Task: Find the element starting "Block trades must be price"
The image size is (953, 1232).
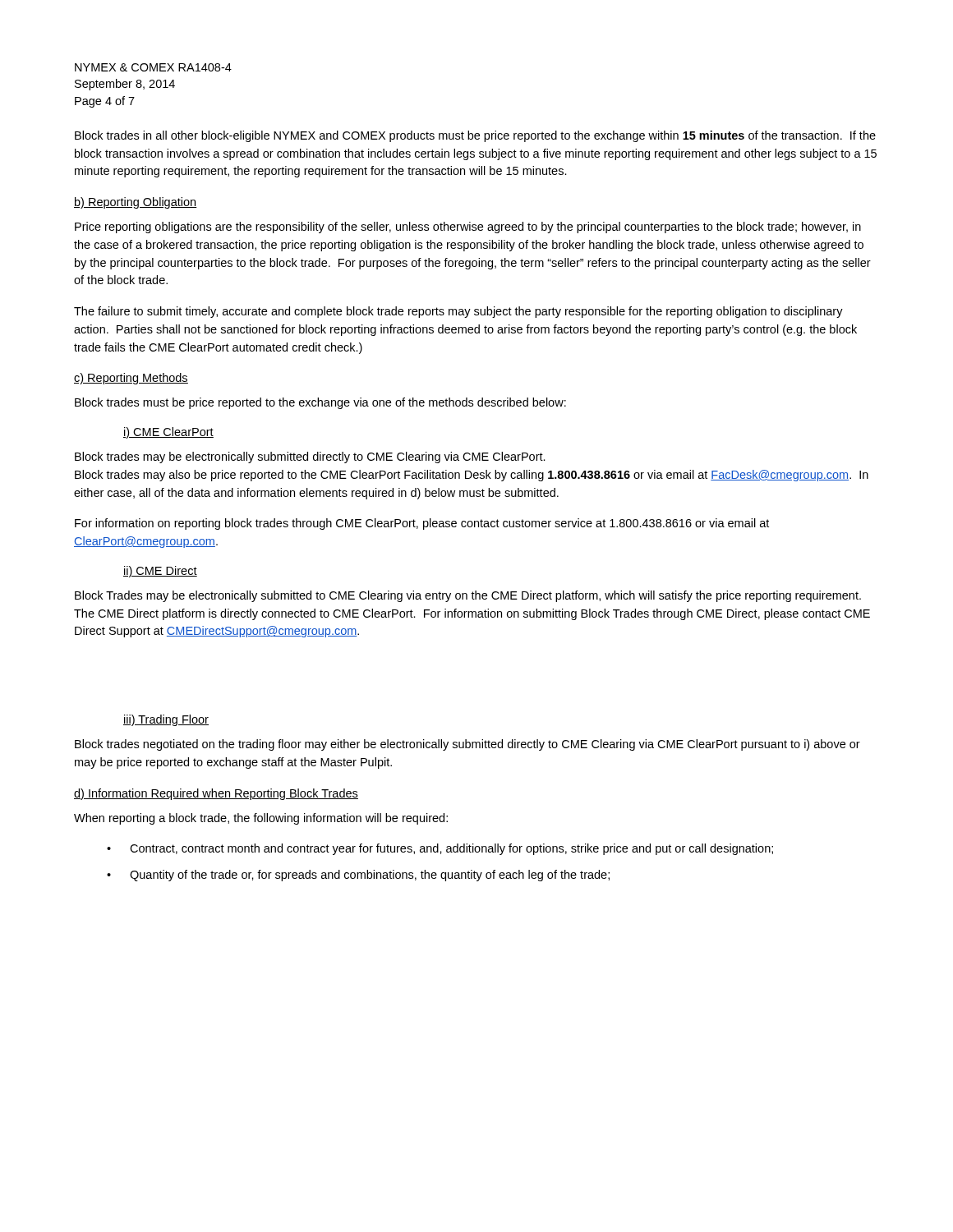Action: (x=320, y=403)
